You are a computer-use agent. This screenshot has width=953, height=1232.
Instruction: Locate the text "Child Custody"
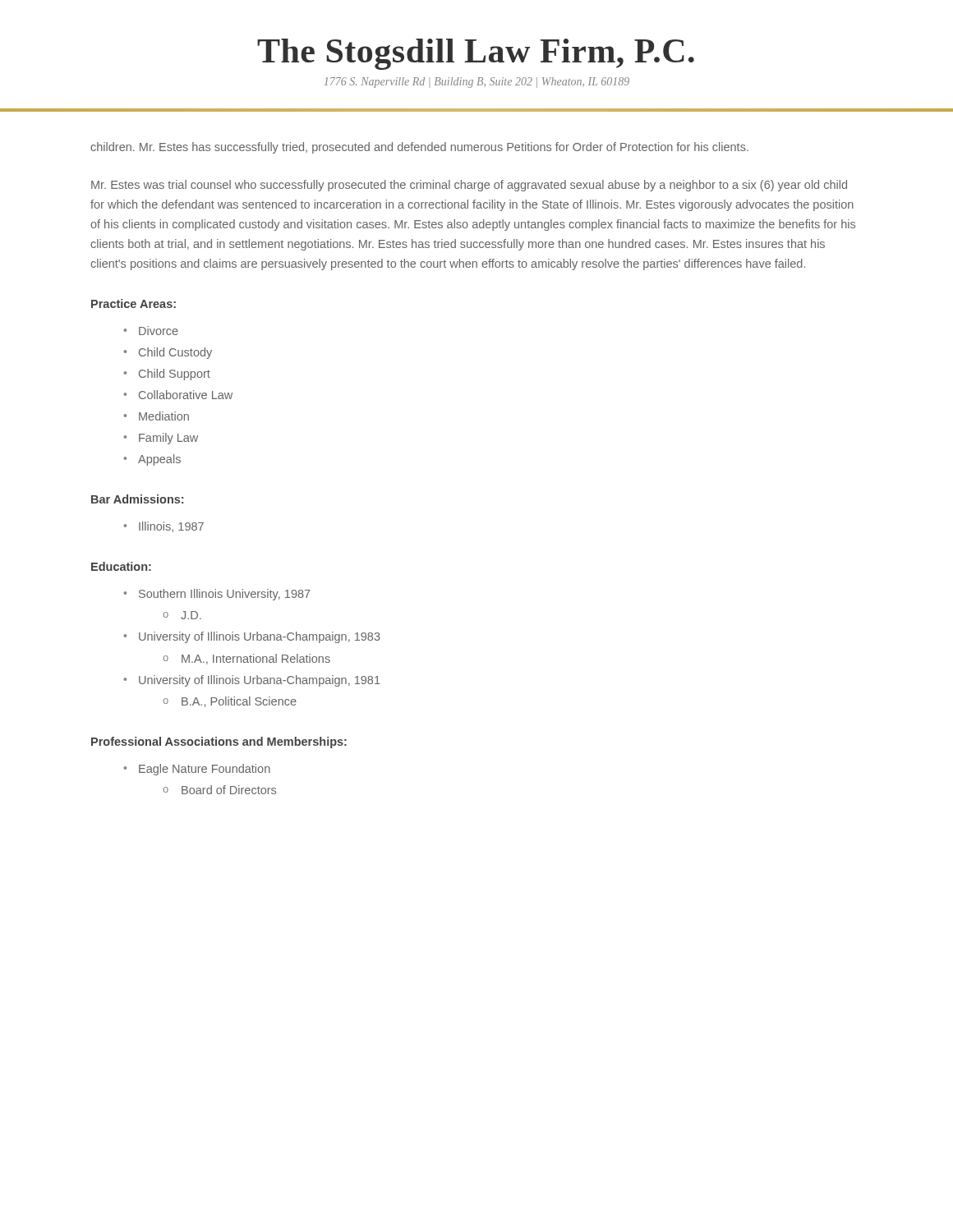(x=175, y=352)
